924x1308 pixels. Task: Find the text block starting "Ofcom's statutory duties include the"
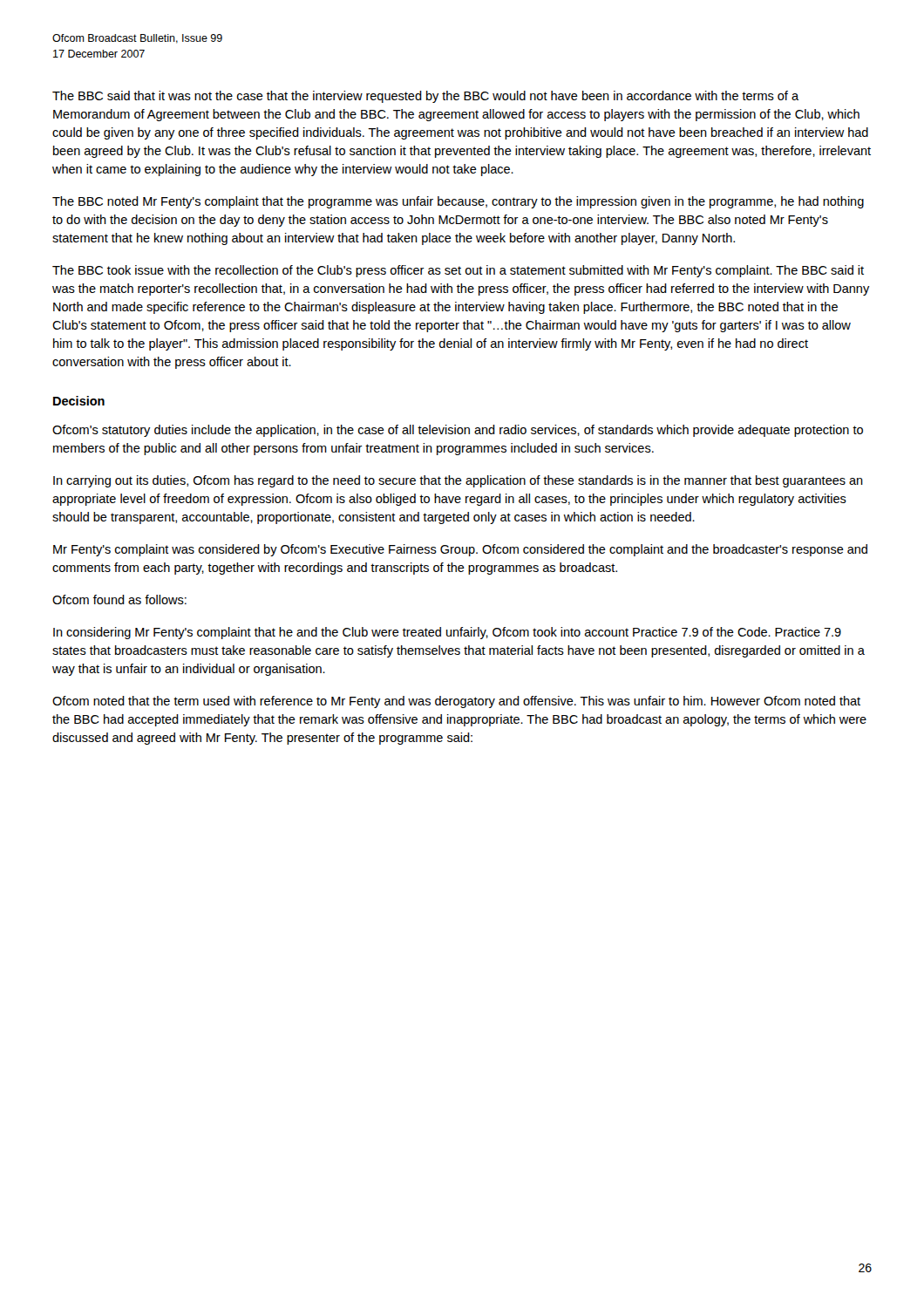(x=458, y=439)
